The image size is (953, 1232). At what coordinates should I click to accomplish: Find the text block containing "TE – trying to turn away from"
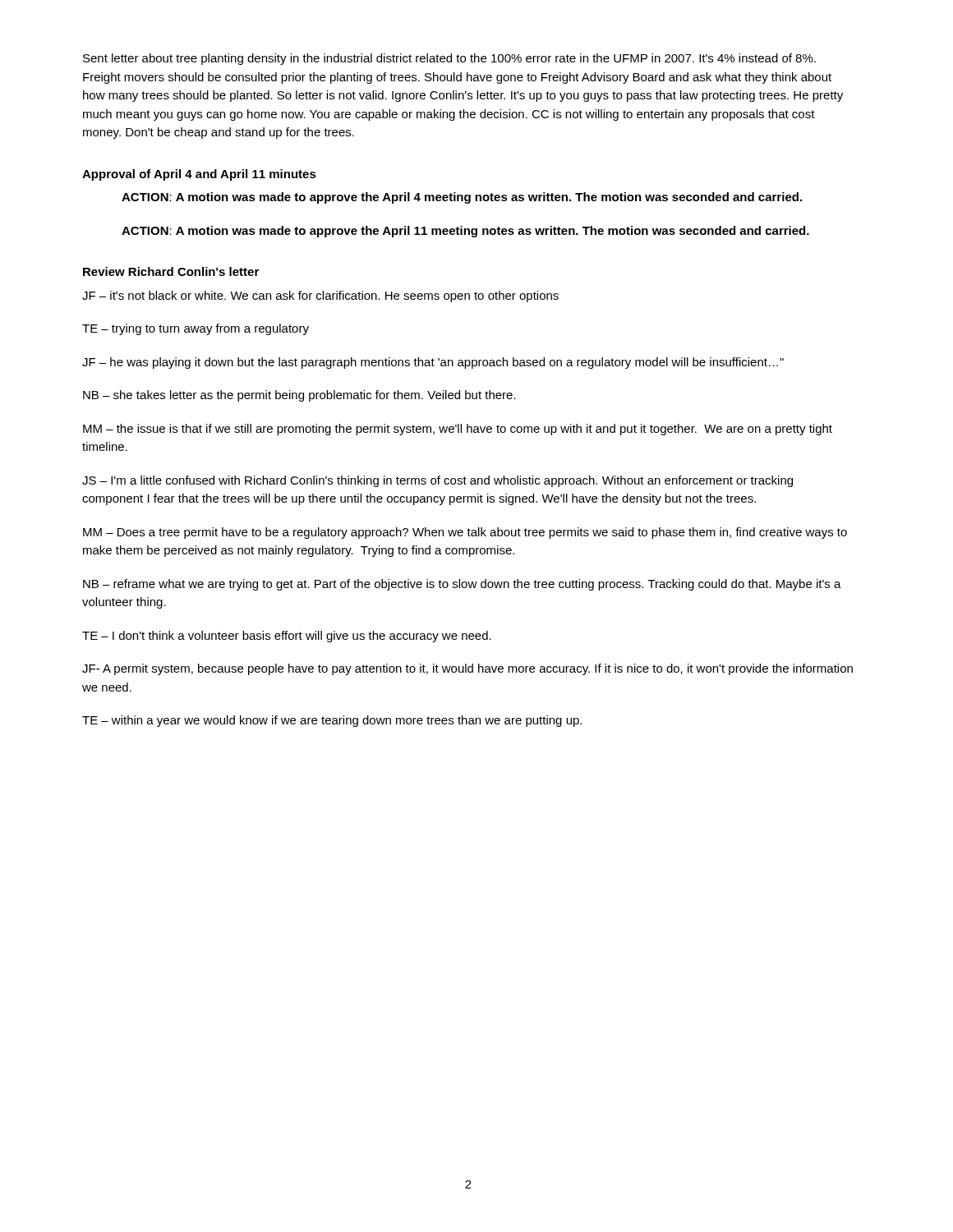pos(196,328)
